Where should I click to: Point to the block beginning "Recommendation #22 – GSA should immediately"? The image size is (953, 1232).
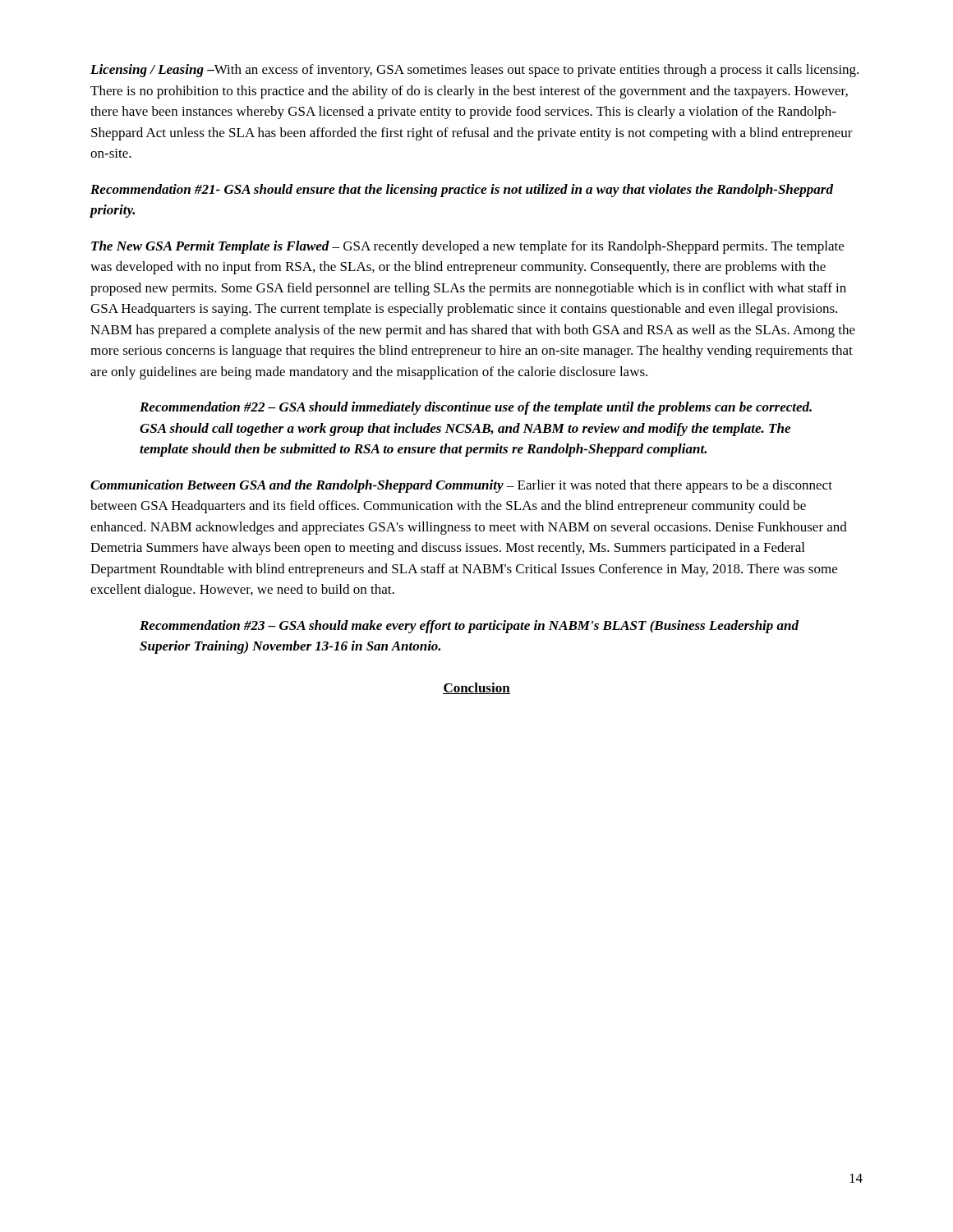pyautogui.click(x=476, y=428)
